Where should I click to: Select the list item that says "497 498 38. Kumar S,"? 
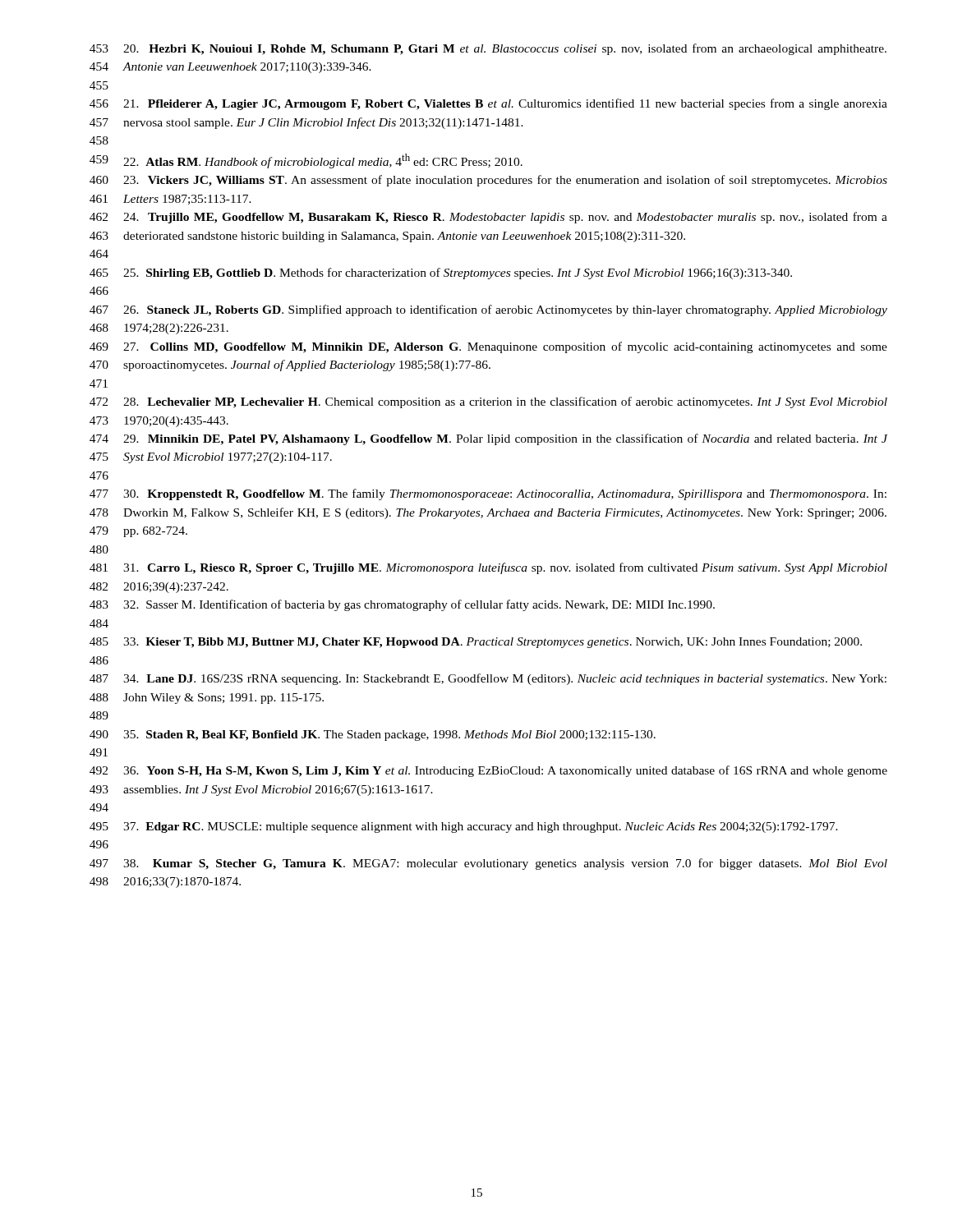click(x=476, y=872)
